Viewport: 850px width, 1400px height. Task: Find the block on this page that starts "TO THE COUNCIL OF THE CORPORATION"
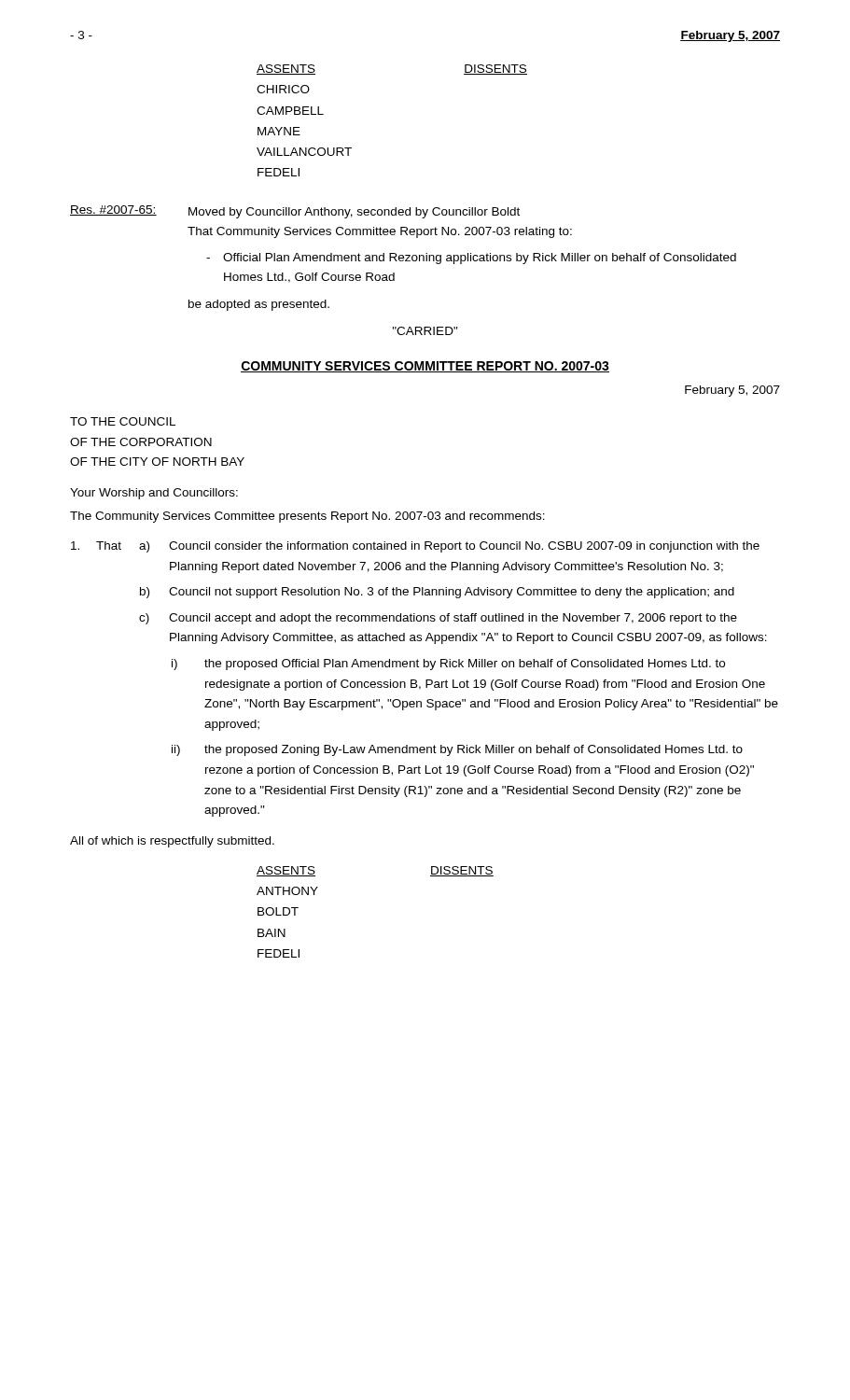(157, 442)
